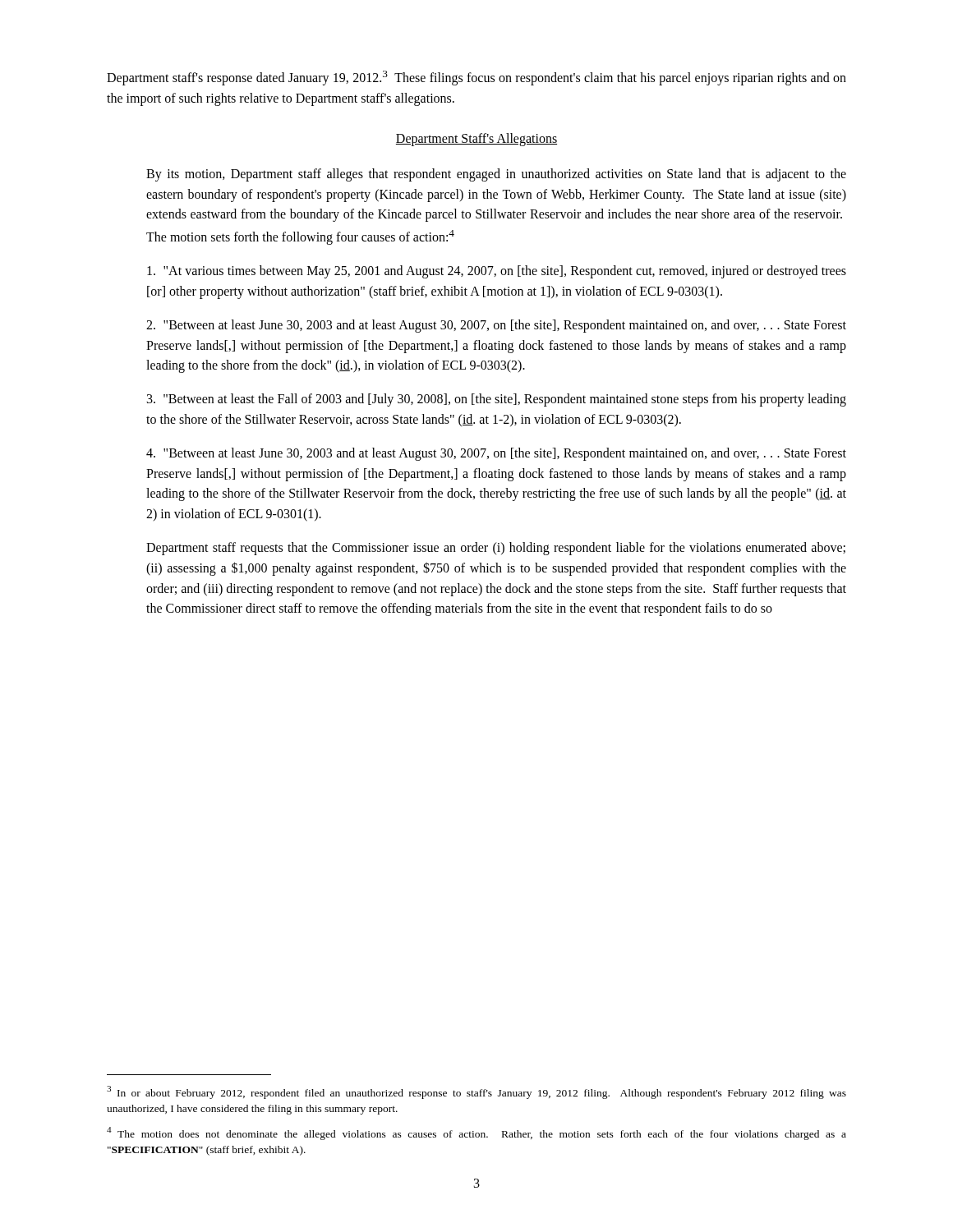Navigate to the region starting "Department staff requests that the Commissioner issue an"
This screenshot has height=1232, width=953.
[496, 578]
